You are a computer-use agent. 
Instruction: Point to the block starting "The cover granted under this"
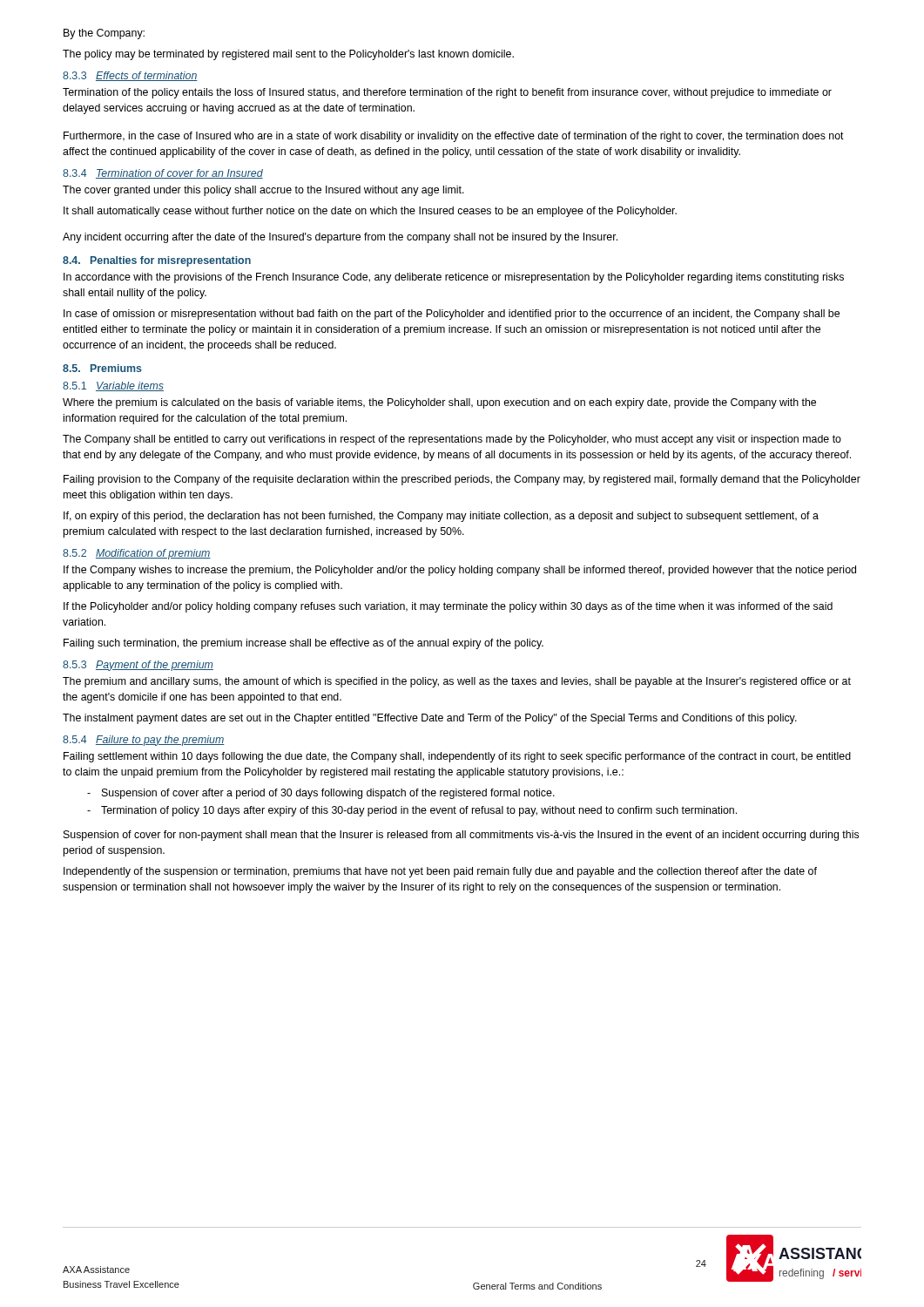[x=462, y=191]
